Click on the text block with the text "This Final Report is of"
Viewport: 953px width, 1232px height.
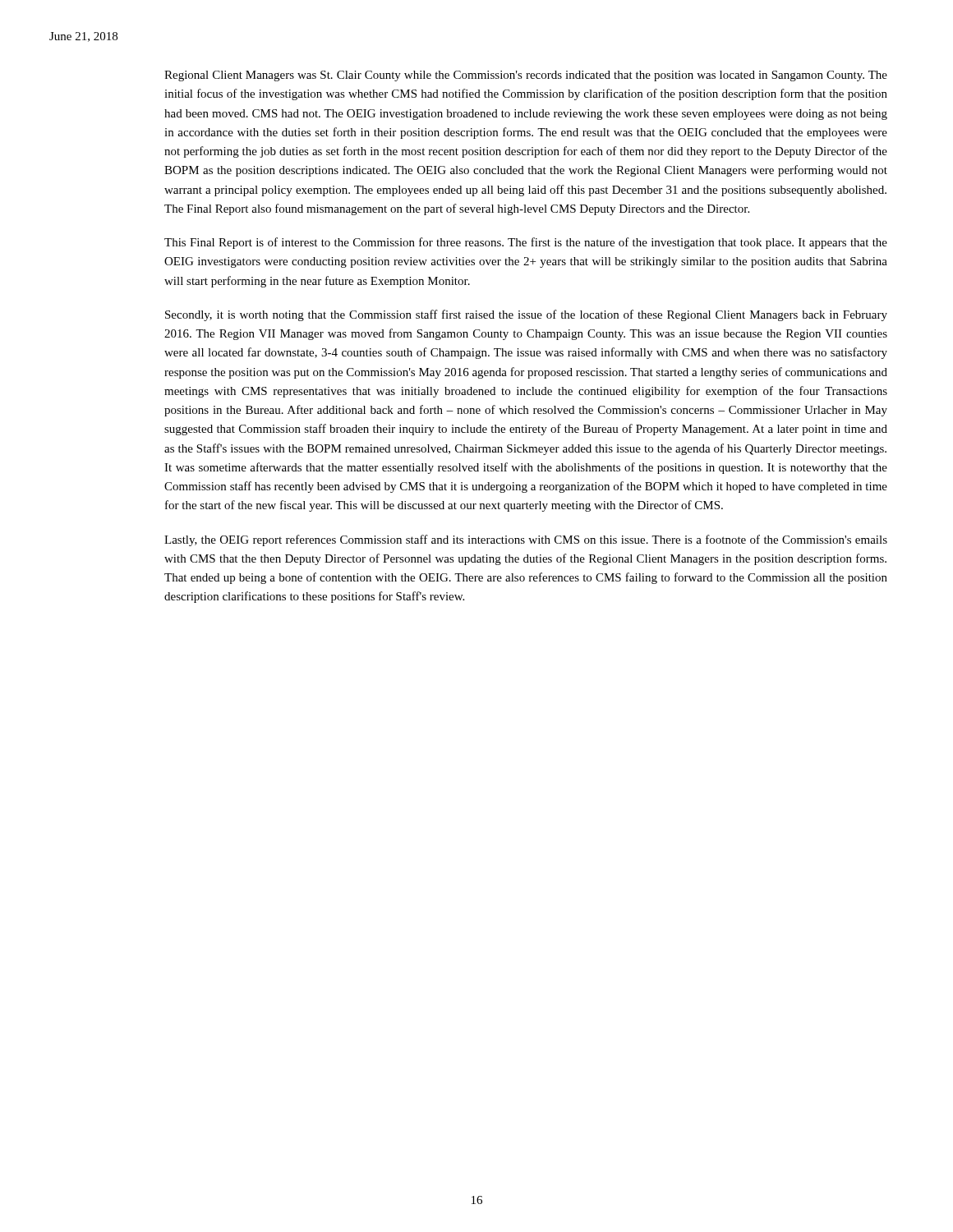526,261
